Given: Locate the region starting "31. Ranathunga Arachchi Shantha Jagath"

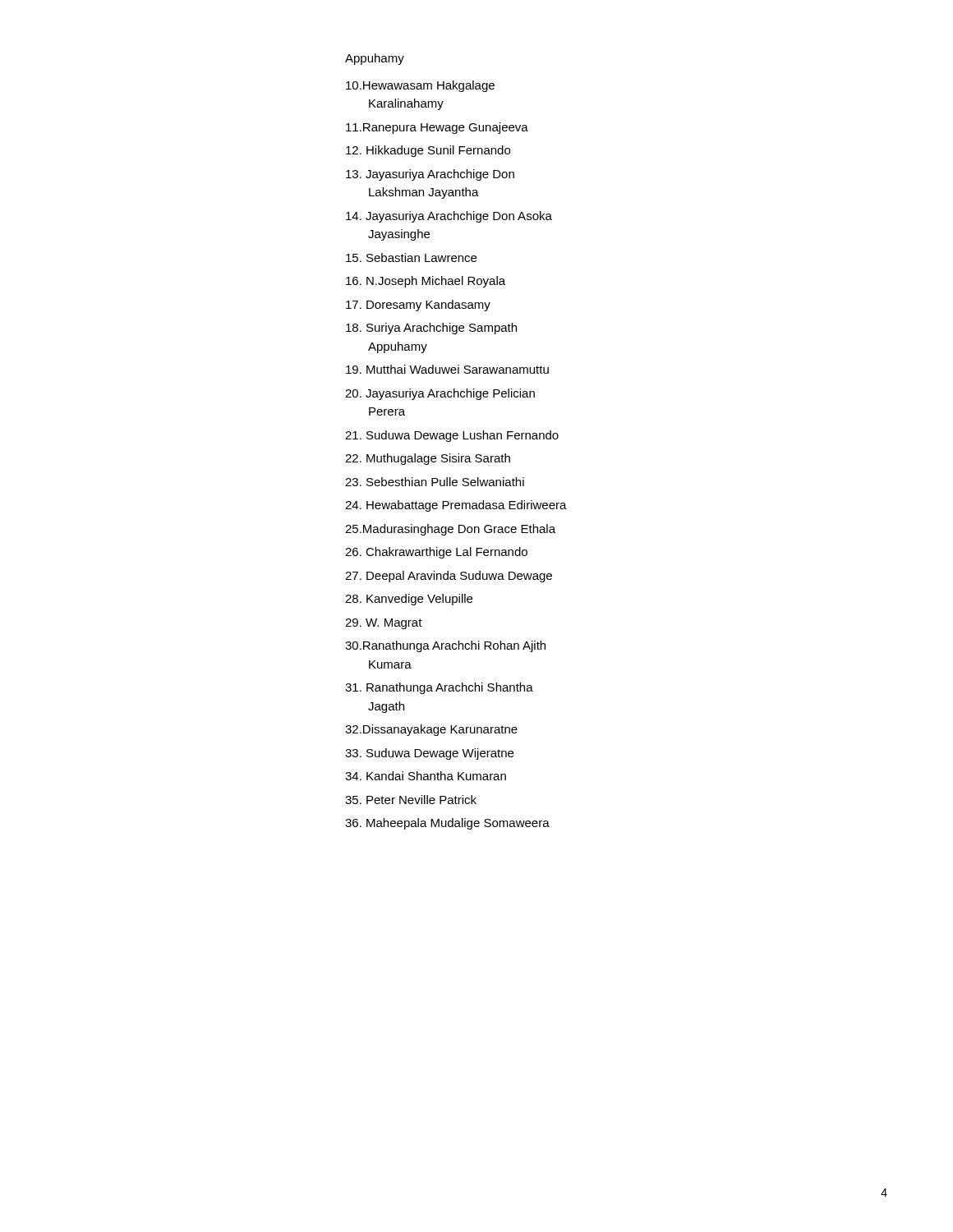Looking at the screenshot, I should point(439,696).
